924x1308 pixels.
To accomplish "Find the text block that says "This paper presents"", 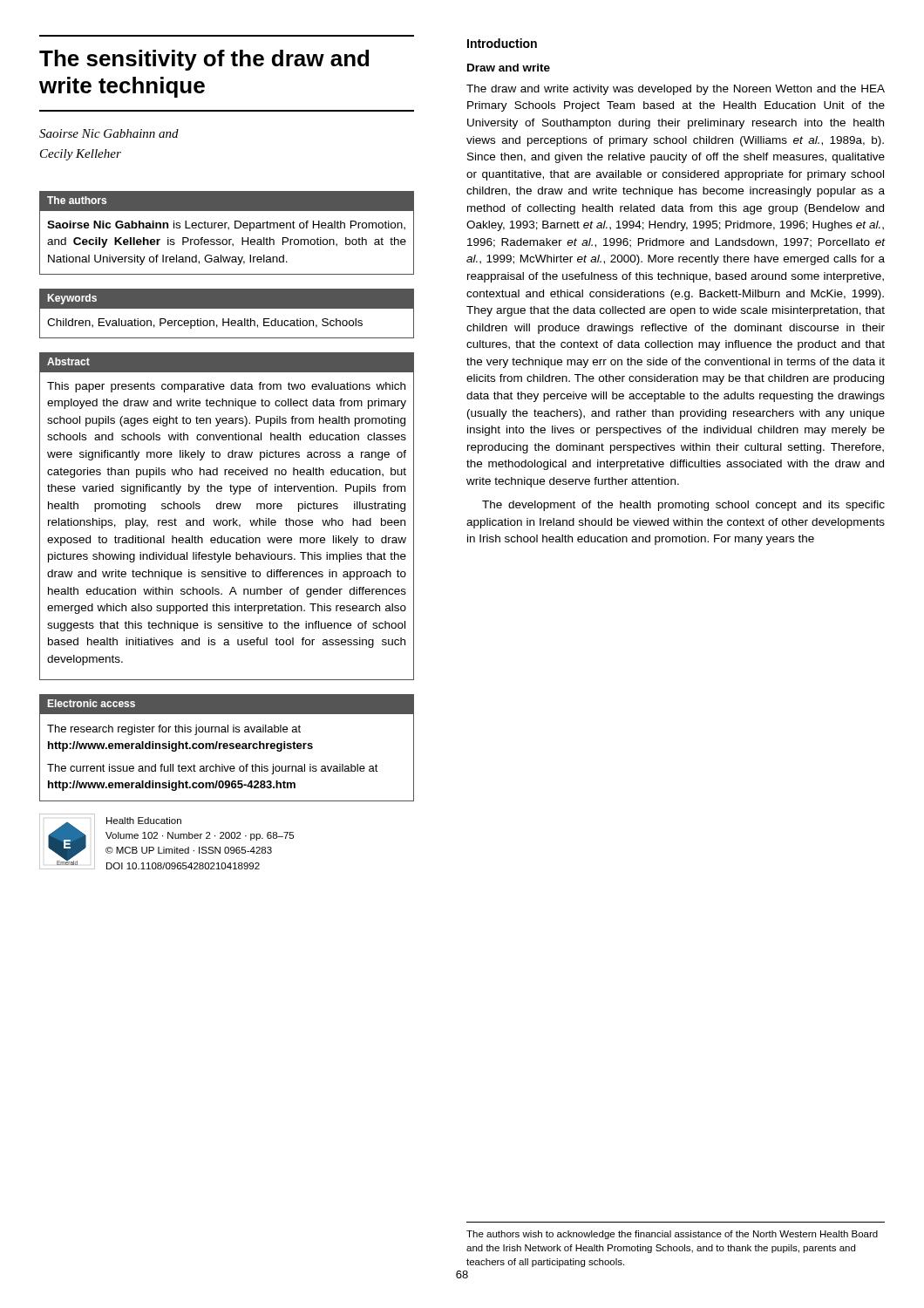I will [227, 522].
